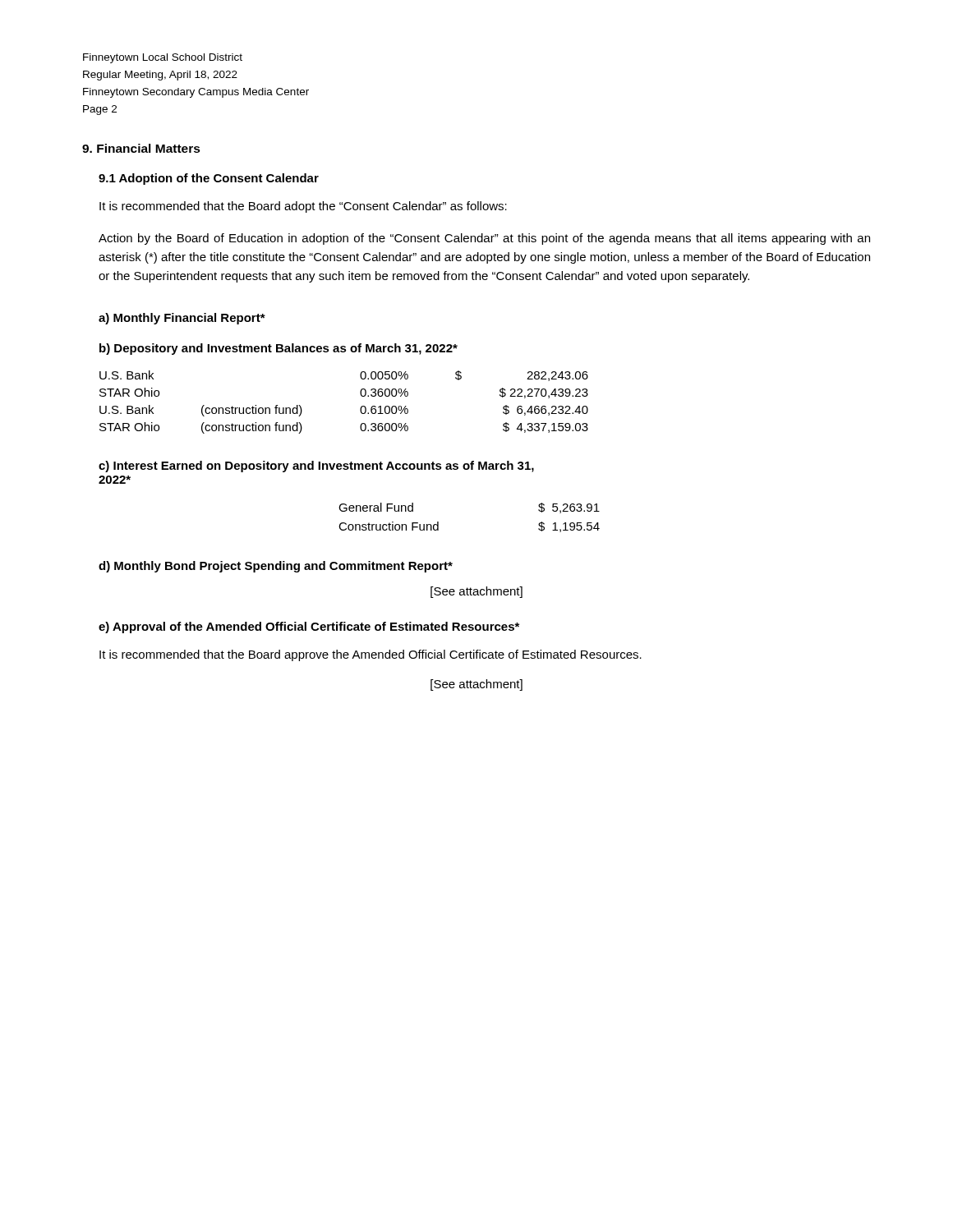
Task: Point to the region starting "a) Monthly Financial Report*"
Action: click(x=182, y=317)
